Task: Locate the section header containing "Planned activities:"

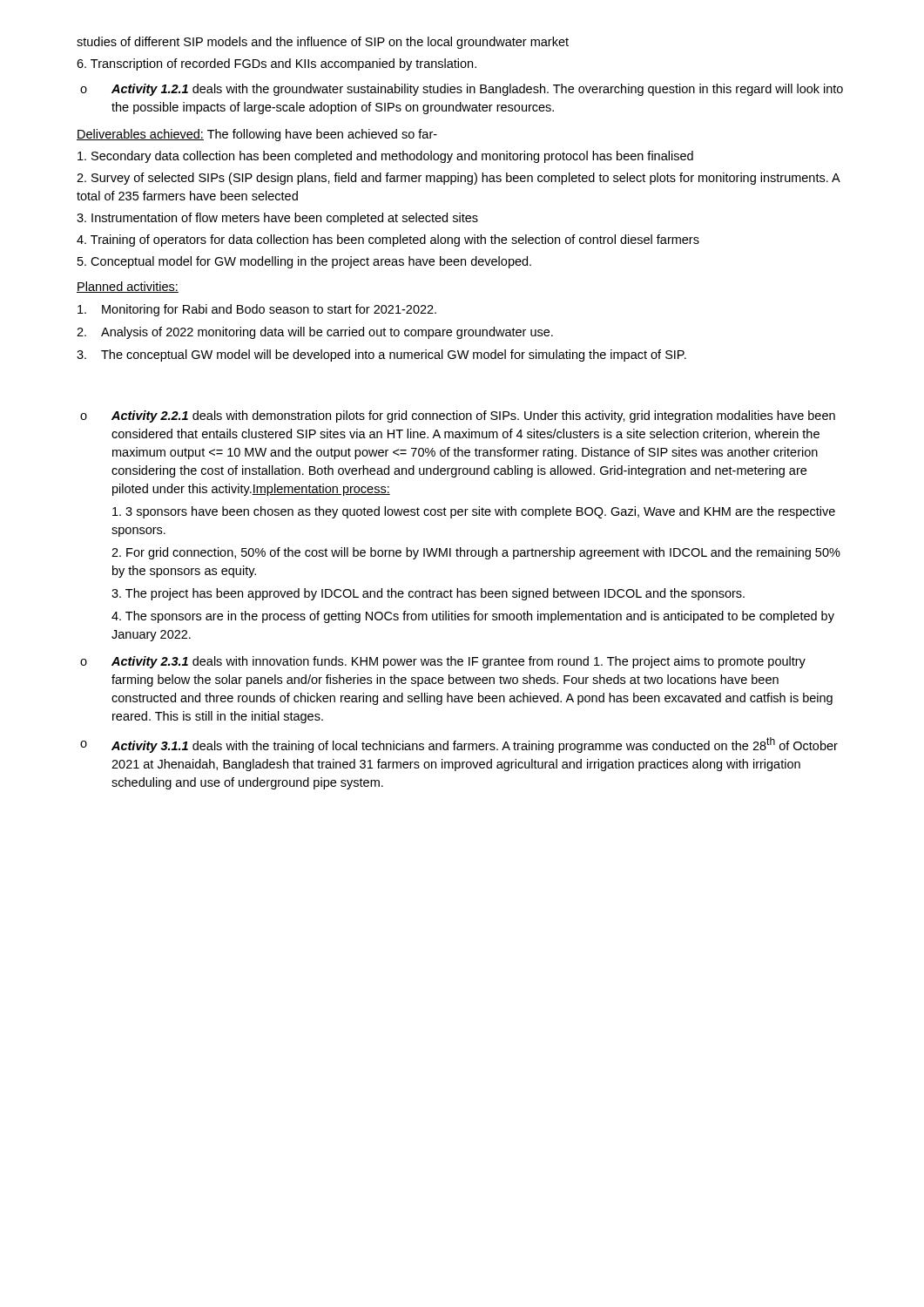Action: 128,287
